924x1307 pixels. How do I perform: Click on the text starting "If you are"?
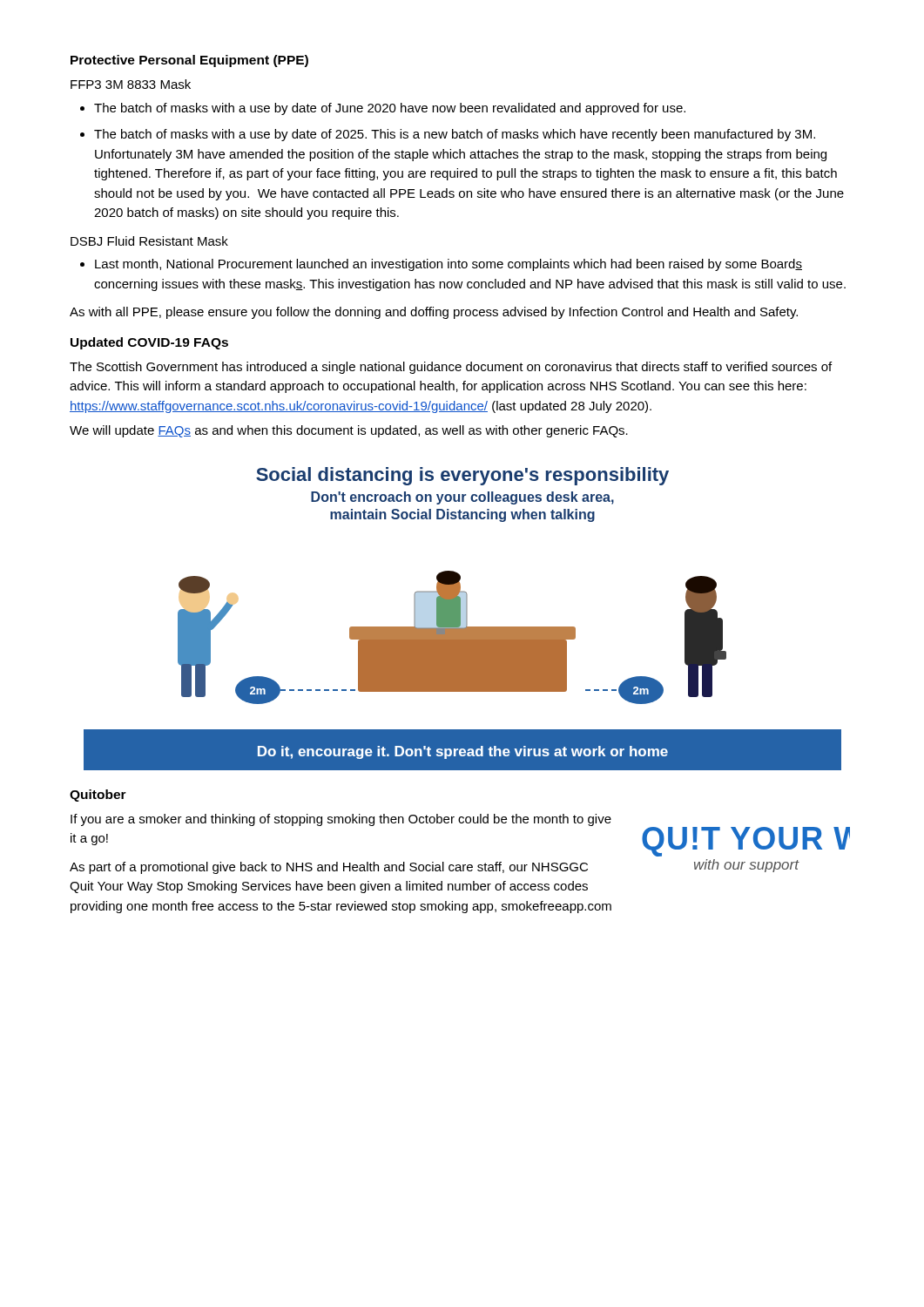click(x=341, y=828)
